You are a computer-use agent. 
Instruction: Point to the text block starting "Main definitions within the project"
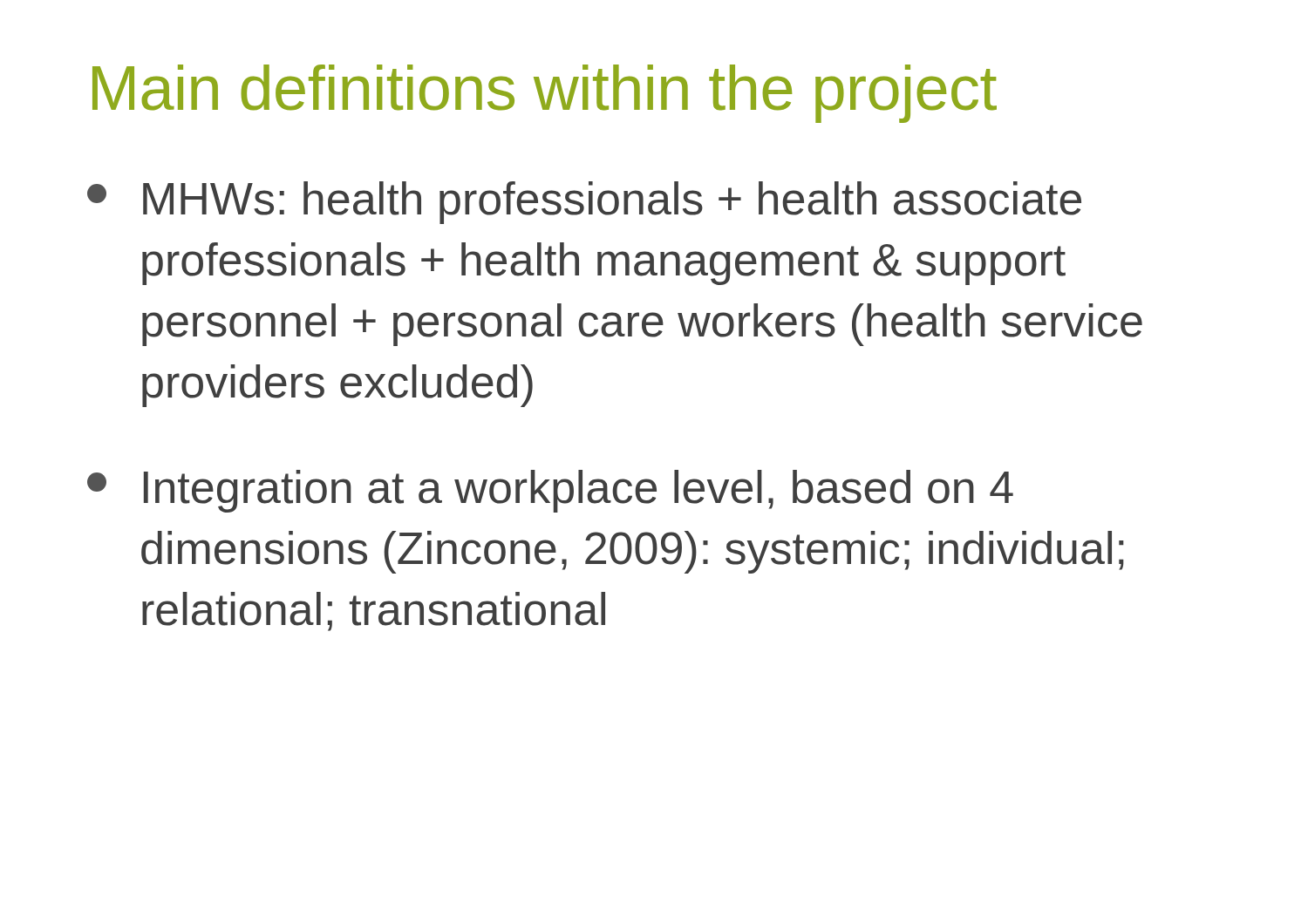point(542,88)
